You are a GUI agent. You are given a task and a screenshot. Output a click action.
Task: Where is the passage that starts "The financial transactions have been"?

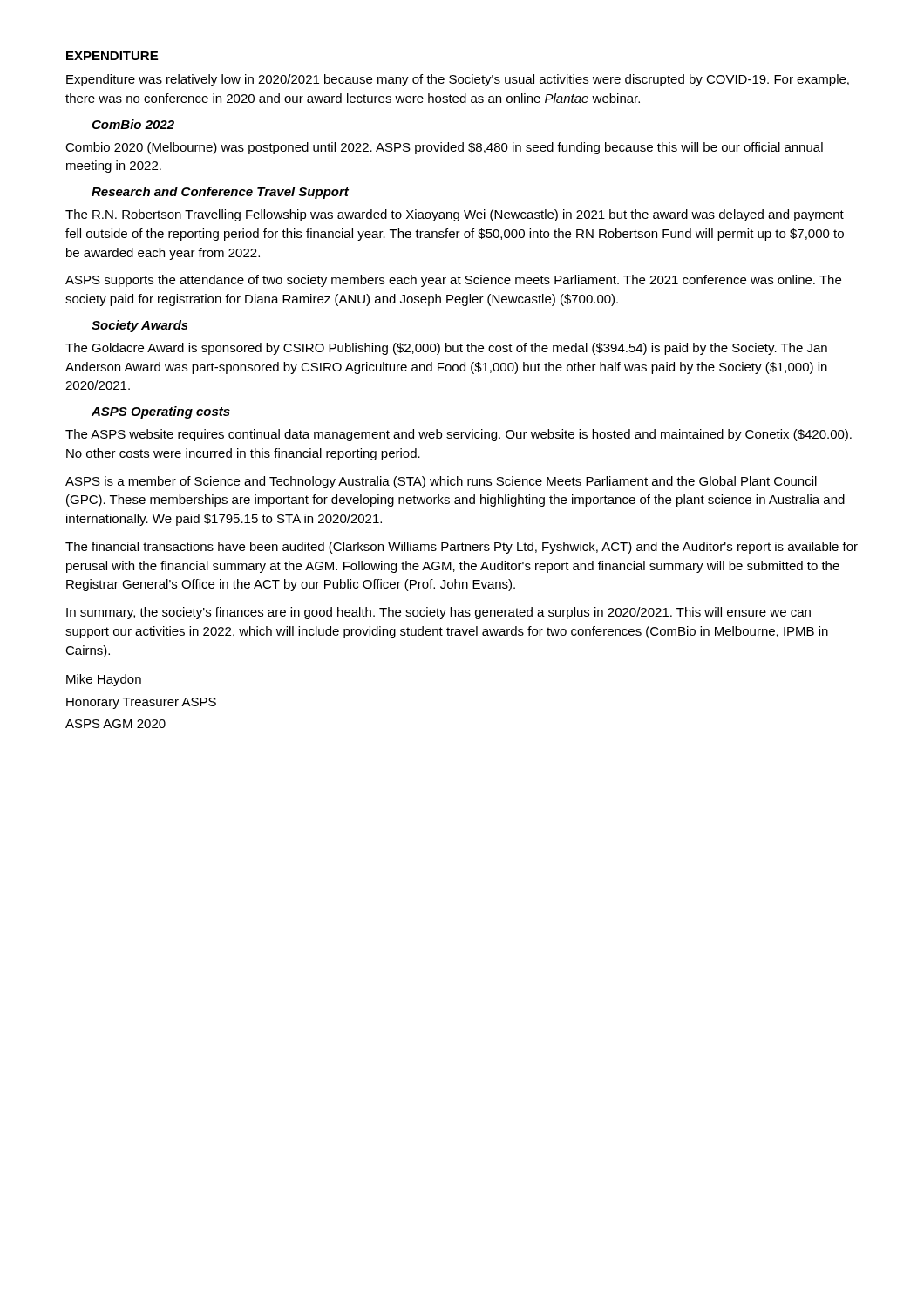pyautogui.click(x=462, y=565)
